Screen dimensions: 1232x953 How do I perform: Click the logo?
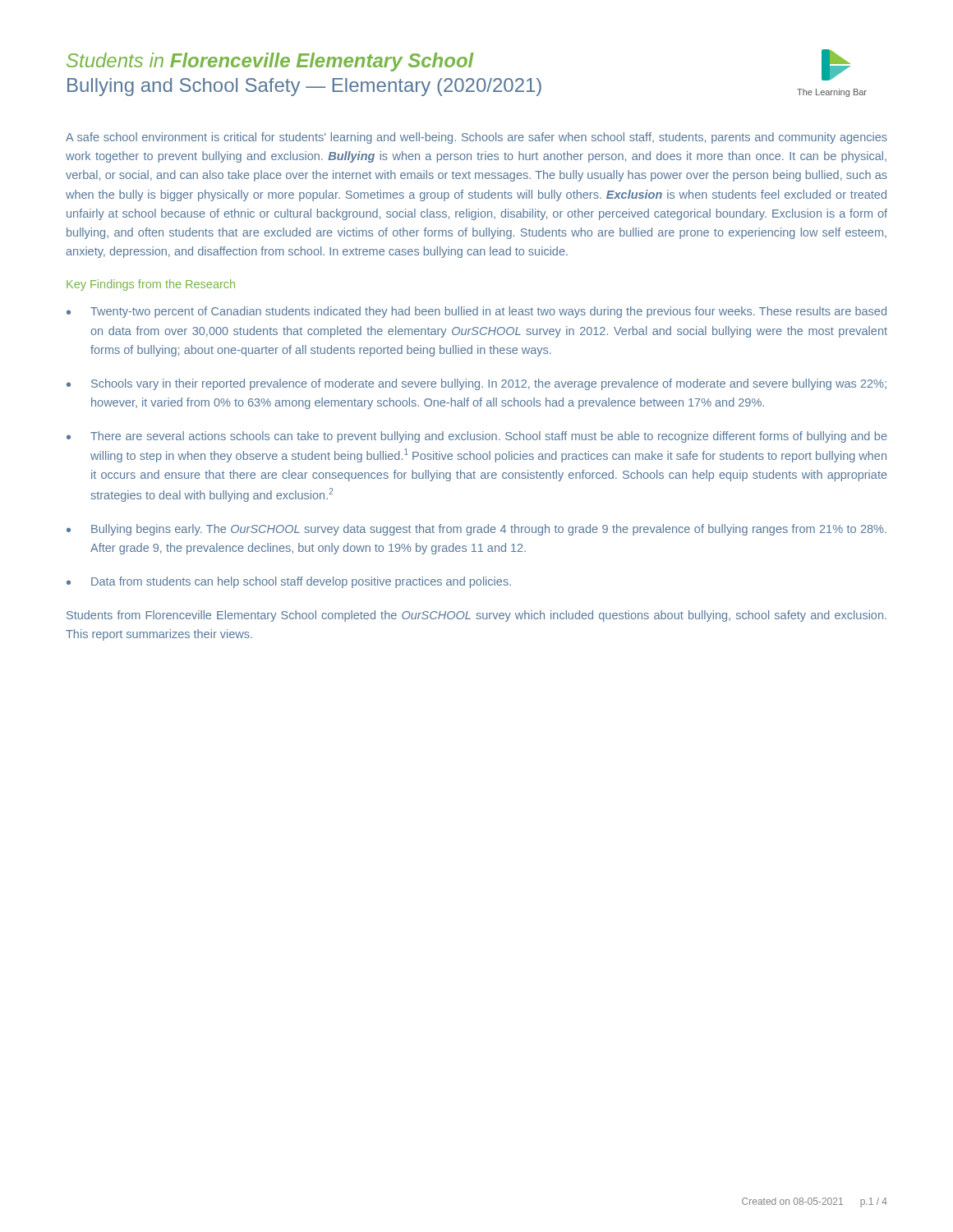[842, 80]
